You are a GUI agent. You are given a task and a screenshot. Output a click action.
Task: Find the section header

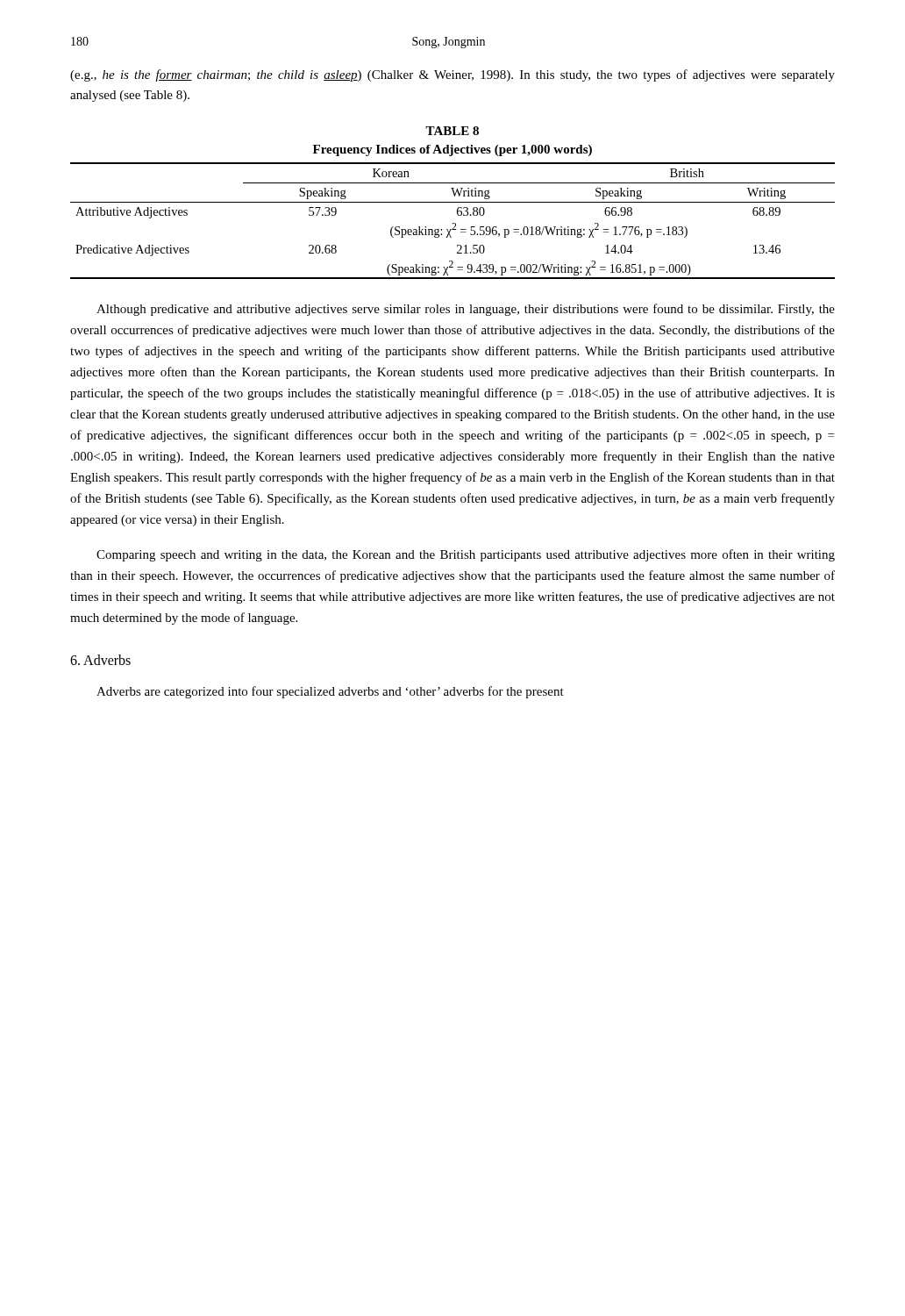click(101, 660)
